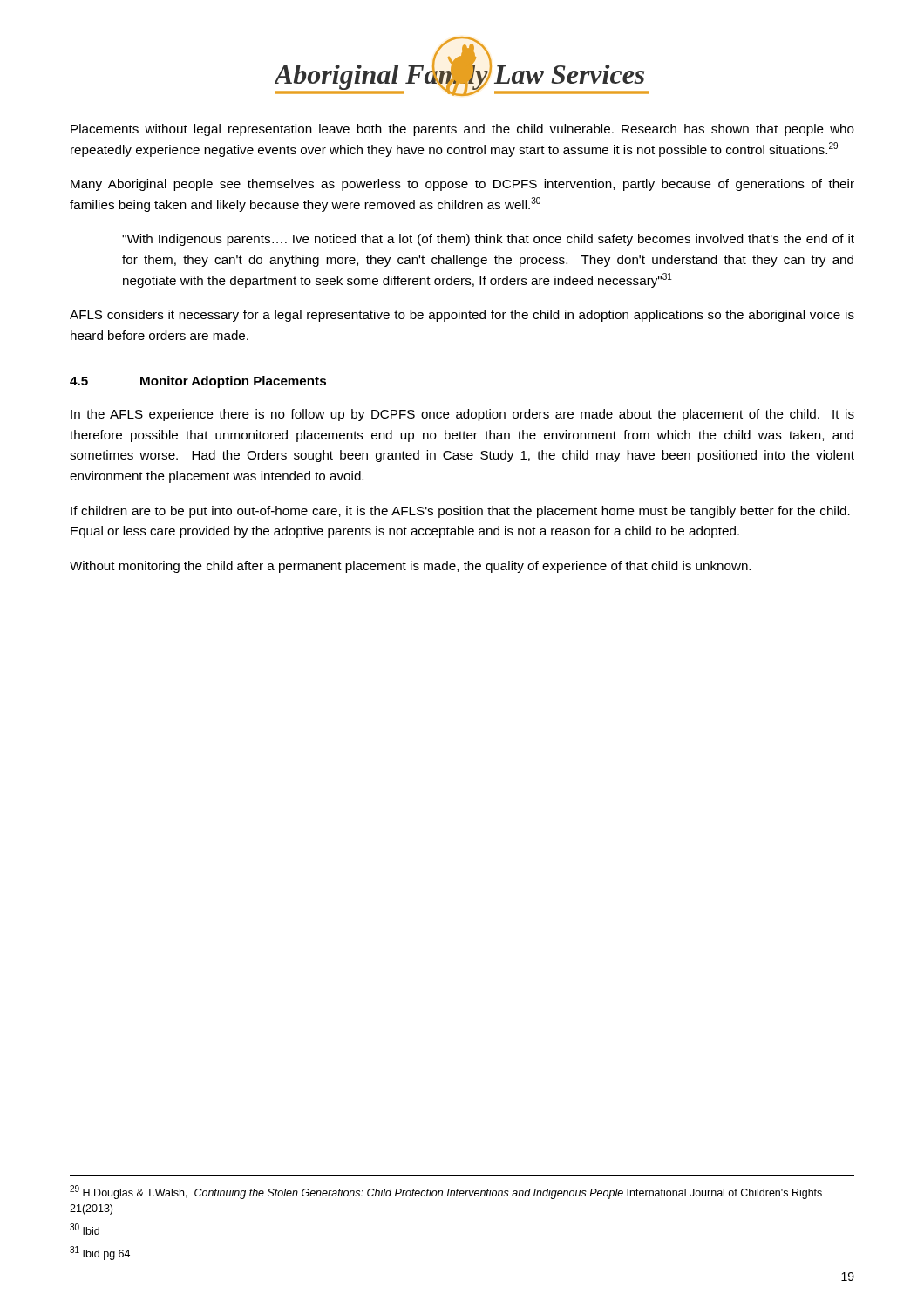Locate the block of text that opens with "If children are to be put into out-of-home"
The width and height of the screenshot is (924, 1308).
coord(462,520)
